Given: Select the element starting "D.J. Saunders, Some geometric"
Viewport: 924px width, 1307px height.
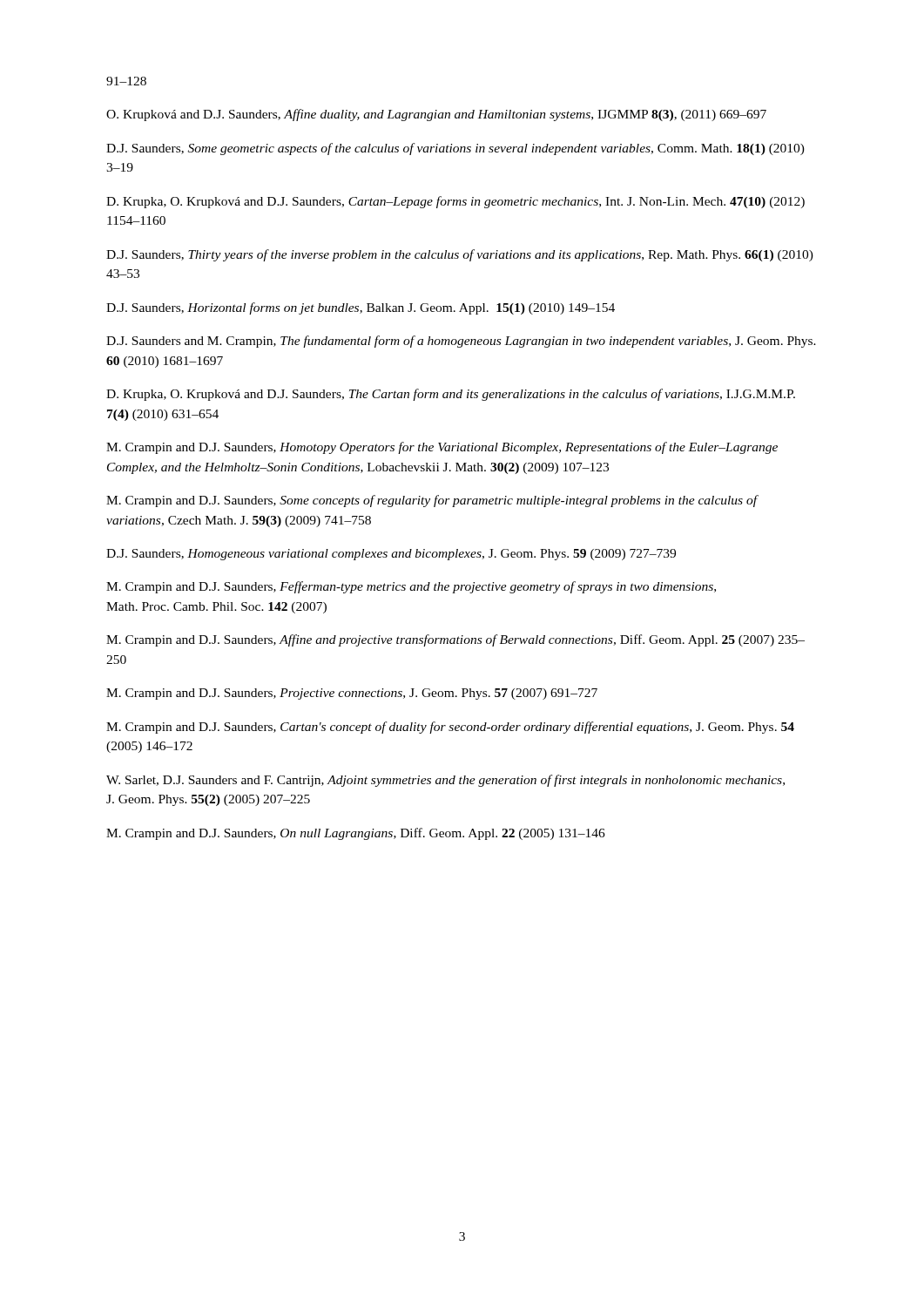Looking at the screenshot, I should pos(455,157).
